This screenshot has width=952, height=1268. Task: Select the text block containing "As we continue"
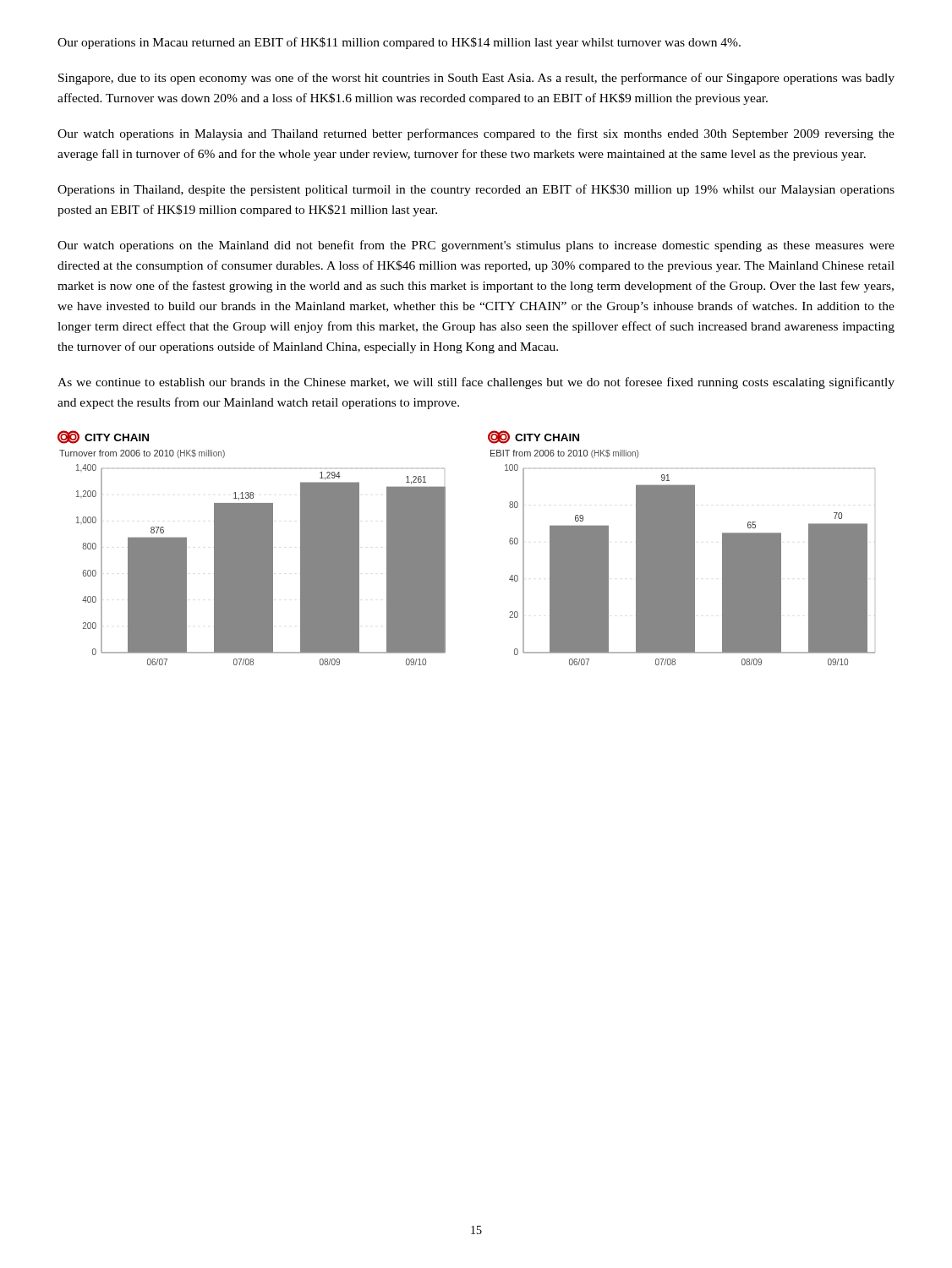coord(476,392)
